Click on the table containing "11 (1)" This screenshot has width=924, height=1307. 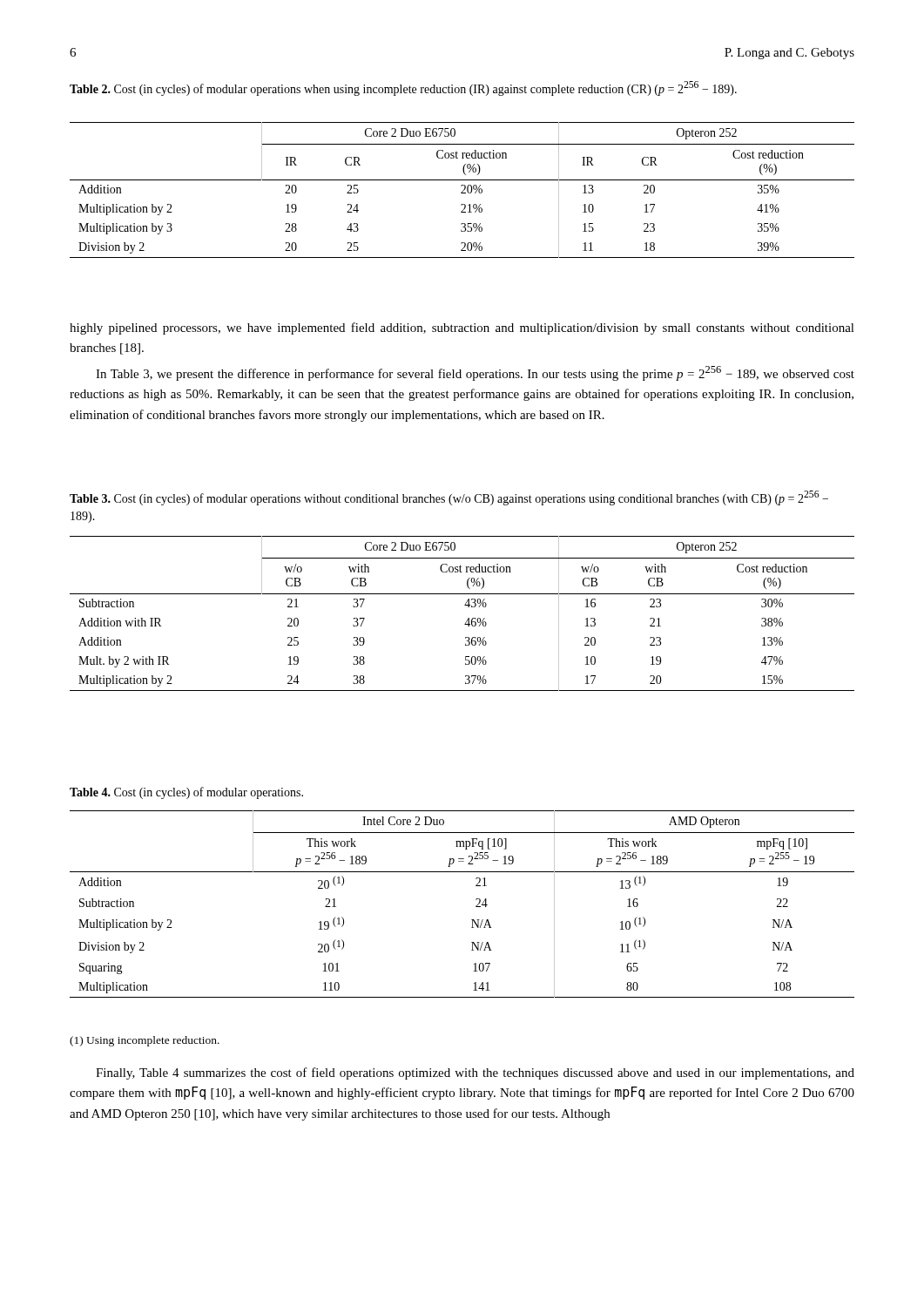click(x=462, y=904)
